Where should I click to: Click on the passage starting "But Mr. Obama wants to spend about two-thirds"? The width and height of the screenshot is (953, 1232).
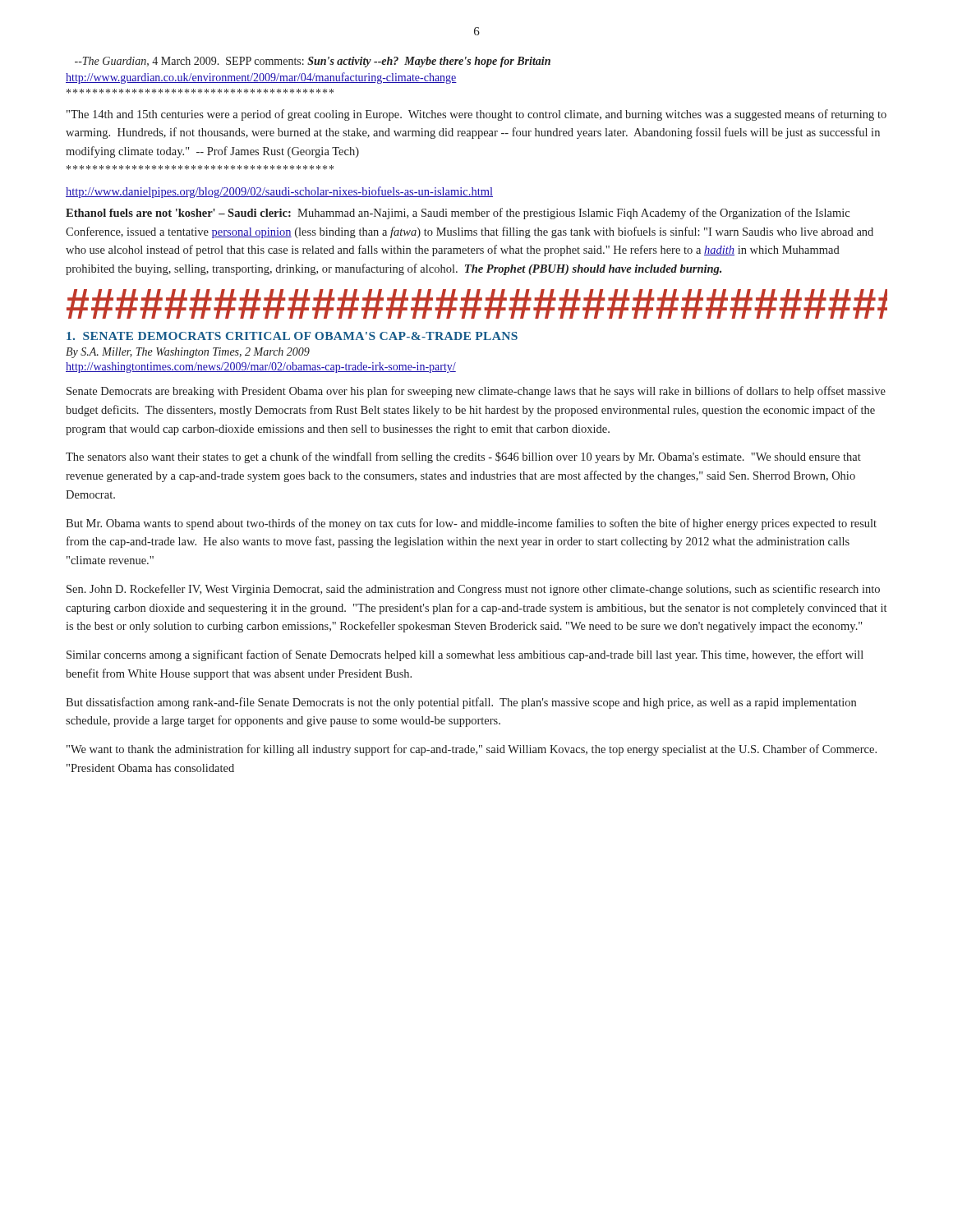tap(471, 542)
